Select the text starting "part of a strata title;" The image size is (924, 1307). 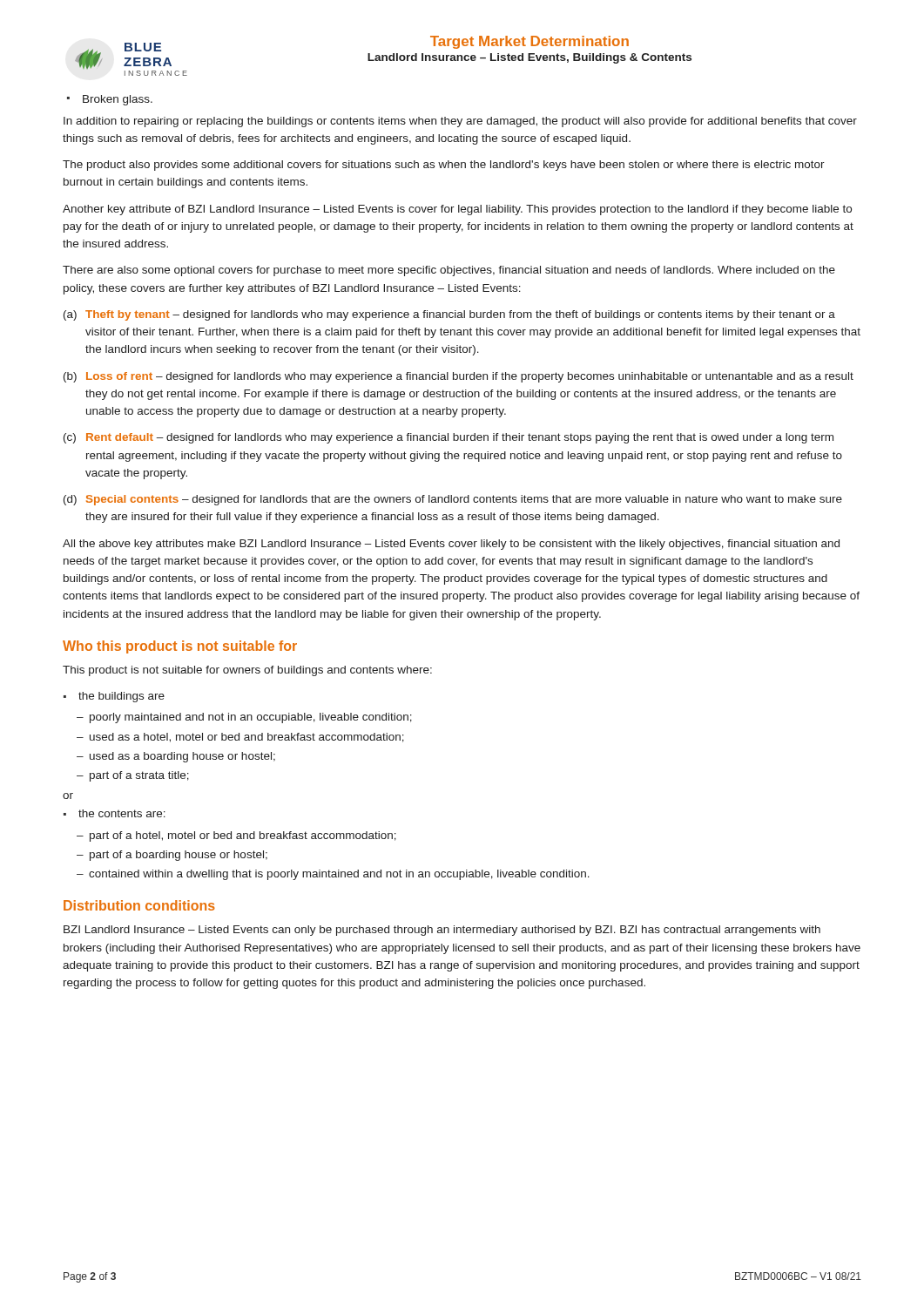(x=139, y=775)
